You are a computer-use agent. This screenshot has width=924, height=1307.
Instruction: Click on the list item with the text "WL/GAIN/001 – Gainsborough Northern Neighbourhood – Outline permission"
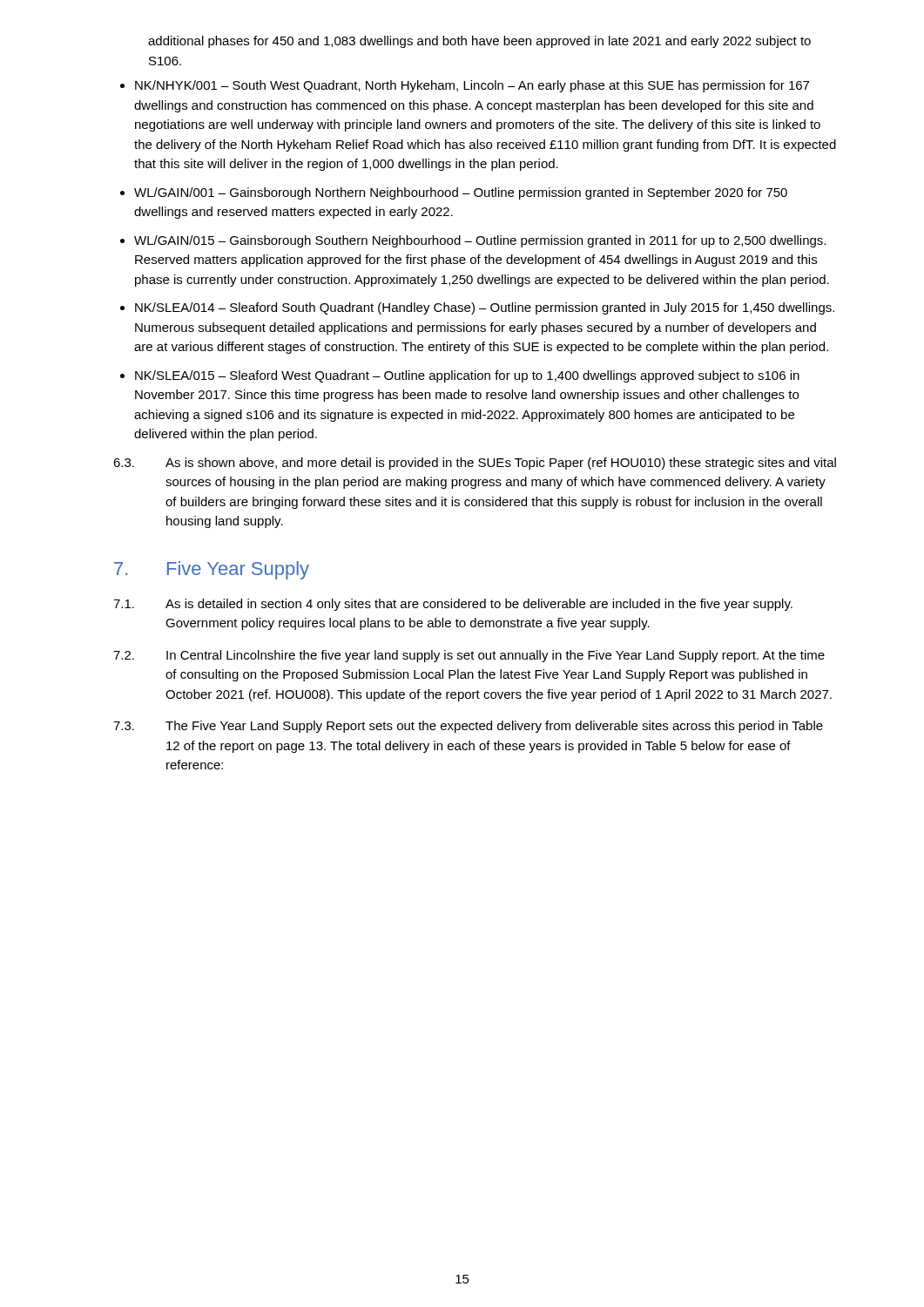click(461, 201)
